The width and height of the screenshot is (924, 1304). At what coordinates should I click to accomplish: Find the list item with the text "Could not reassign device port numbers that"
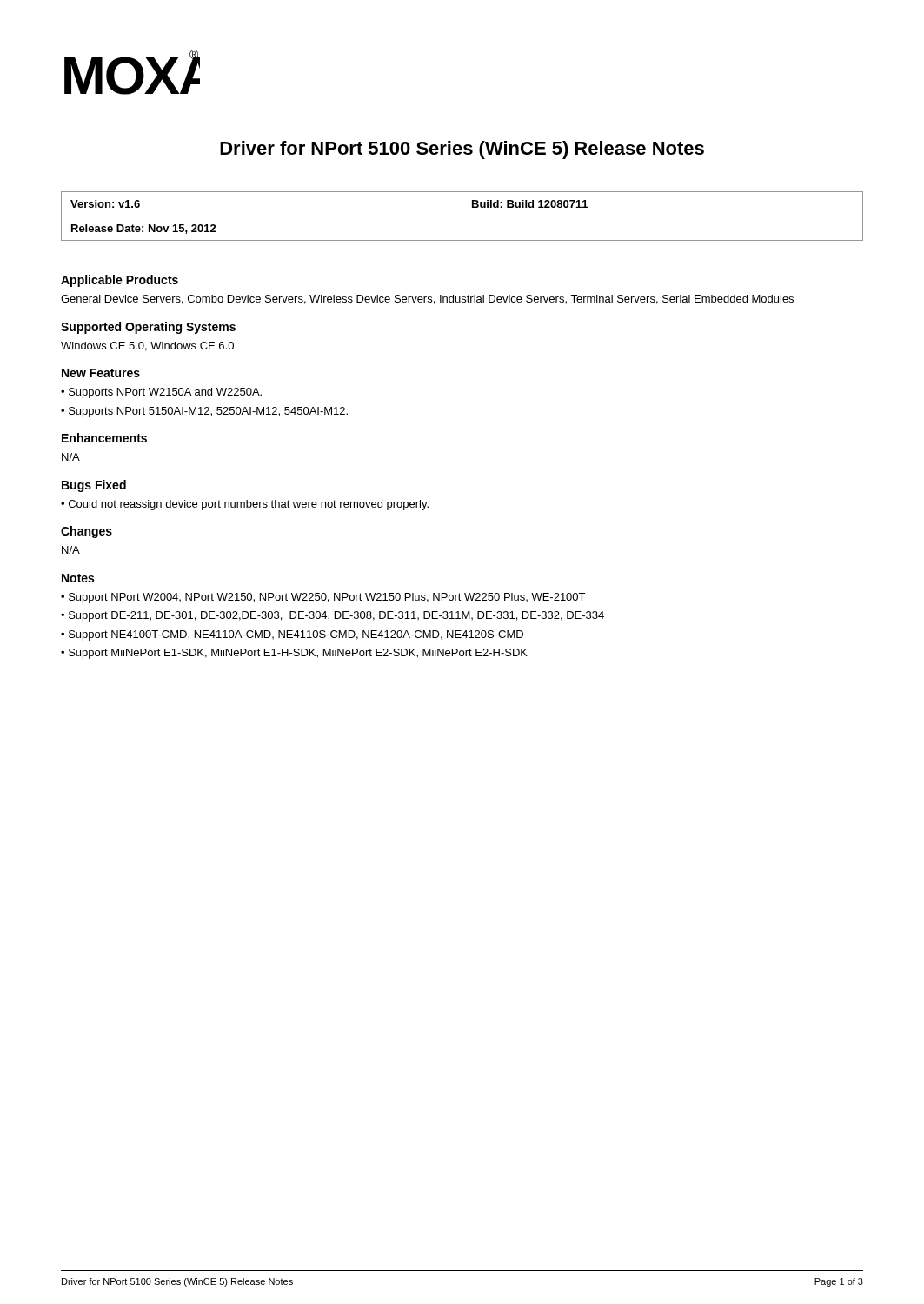(x=249, y=503)
